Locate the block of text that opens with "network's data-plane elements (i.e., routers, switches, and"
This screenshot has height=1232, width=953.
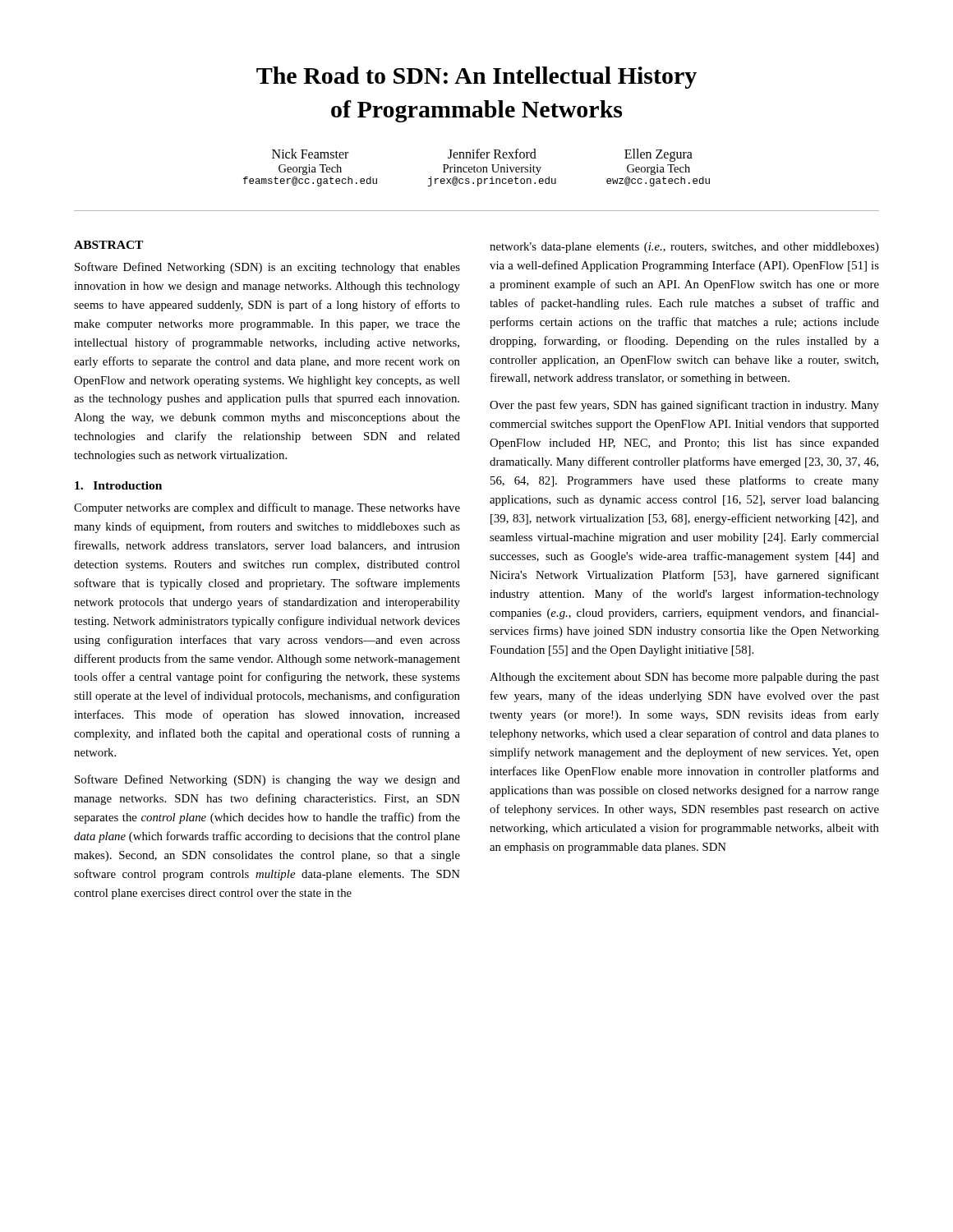pos(684,547)
